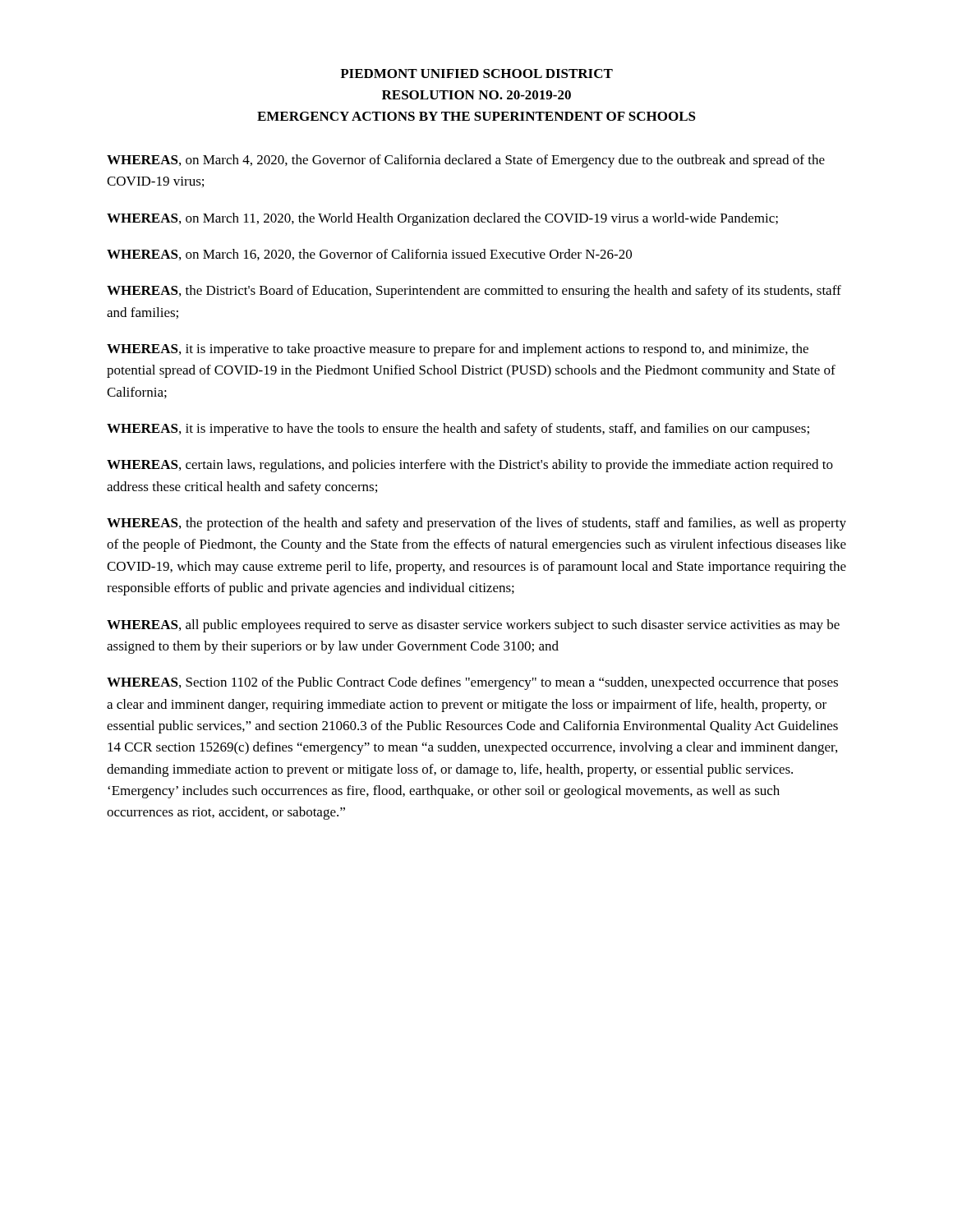Find the block on this page that starts "WHEREAS, the protection of the health and safety"
The height and width of the screenshot is (1232, 953).
click(476, 555)
